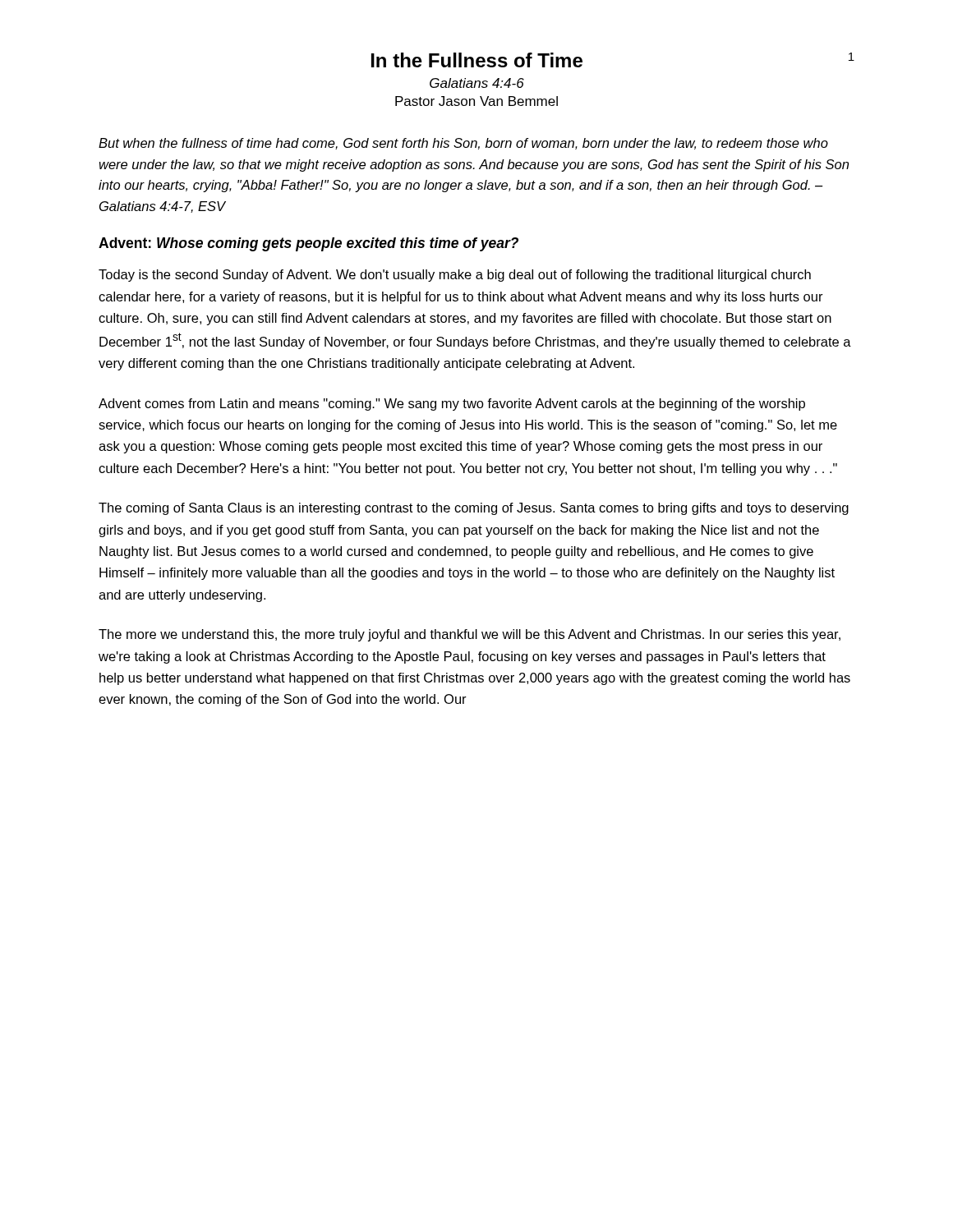
Task: Navigate to the block starting "Advent: Whose coming gets people excited this time"
Action: click(x=309, y=243)
